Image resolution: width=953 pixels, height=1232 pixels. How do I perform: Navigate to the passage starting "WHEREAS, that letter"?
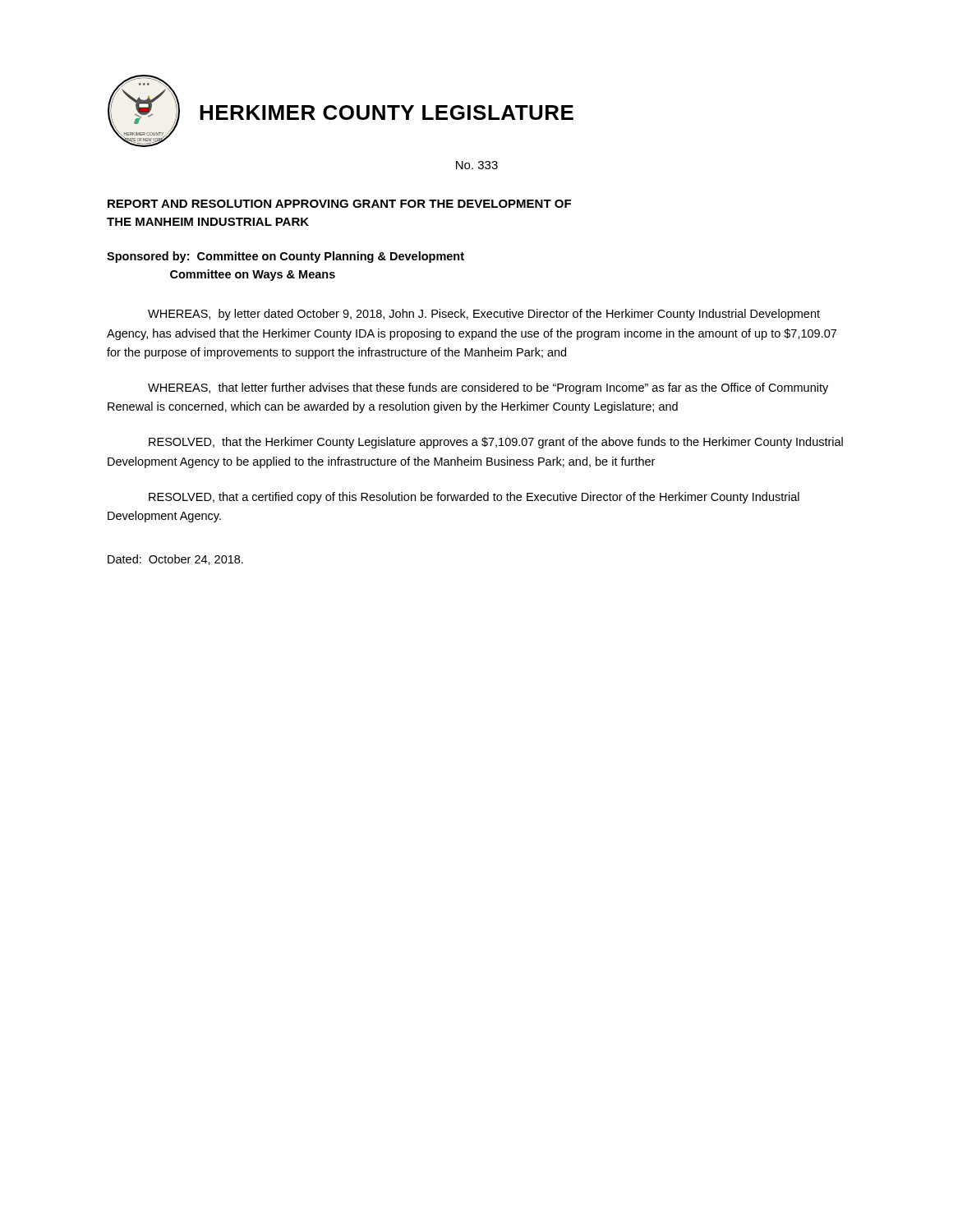[468, 397]
